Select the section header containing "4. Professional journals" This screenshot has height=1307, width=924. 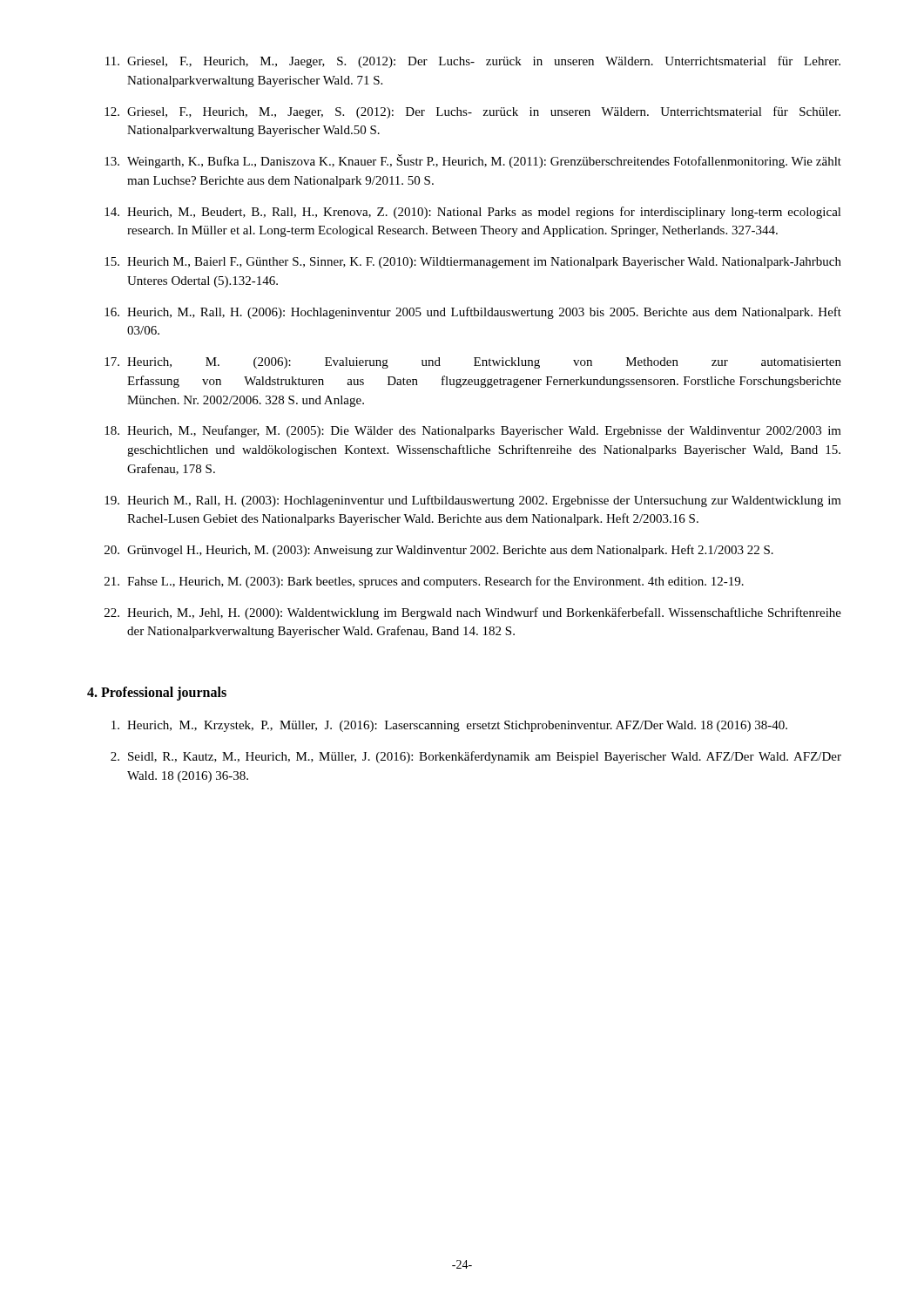[x=157, y=692]
